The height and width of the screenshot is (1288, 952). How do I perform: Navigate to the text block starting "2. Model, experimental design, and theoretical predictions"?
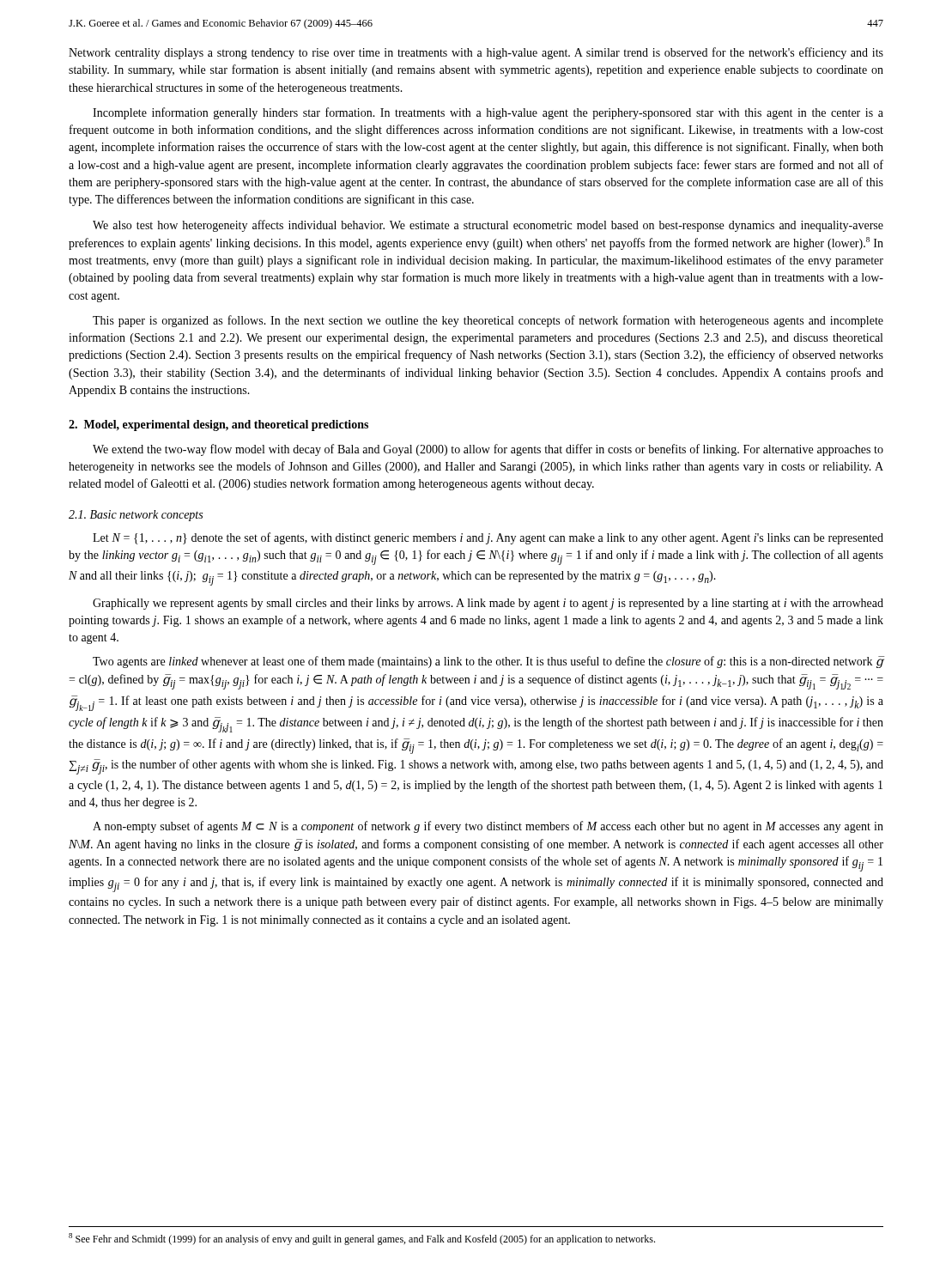tap(219, 425)
